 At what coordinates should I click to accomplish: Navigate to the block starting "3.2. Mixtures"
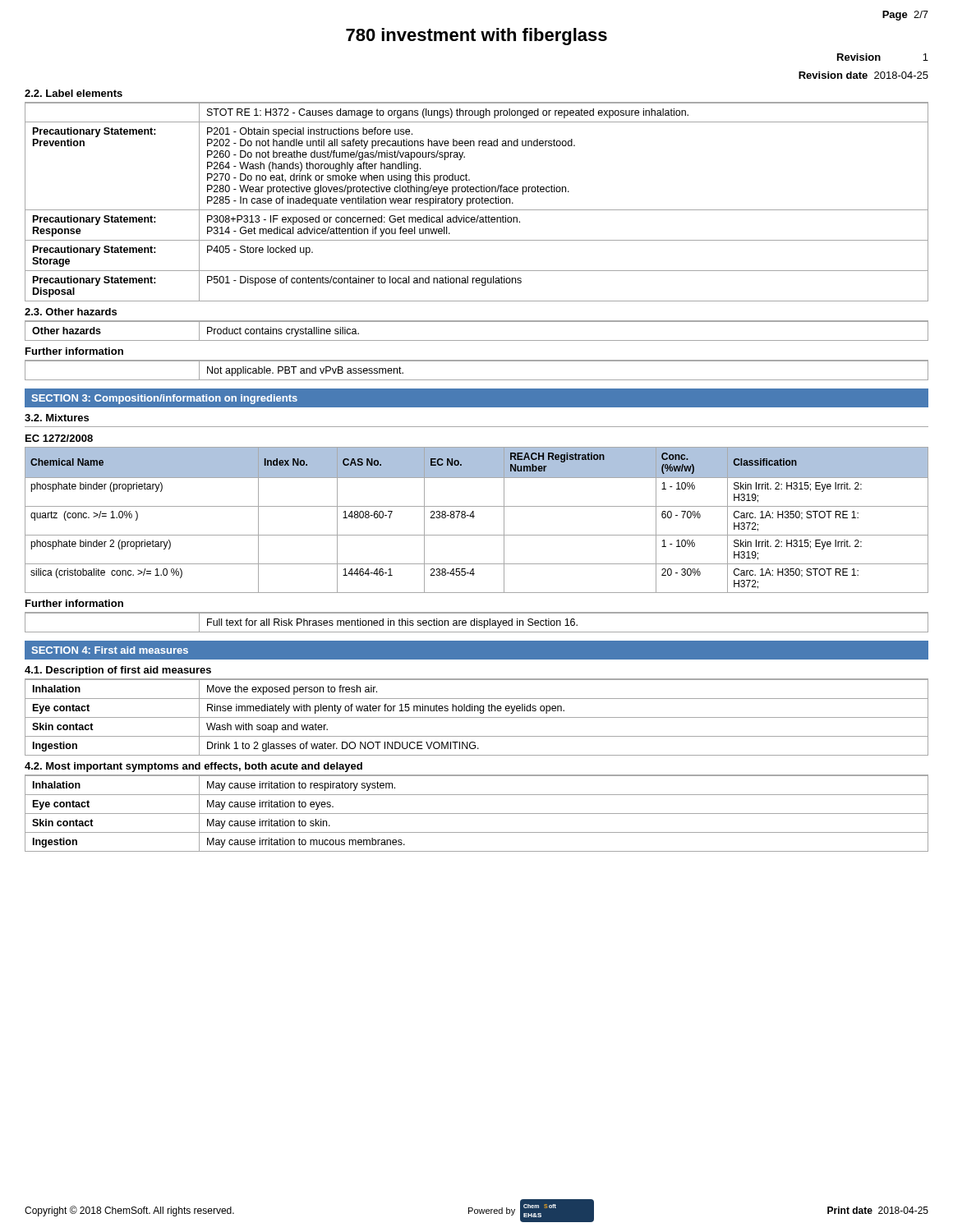57,418
